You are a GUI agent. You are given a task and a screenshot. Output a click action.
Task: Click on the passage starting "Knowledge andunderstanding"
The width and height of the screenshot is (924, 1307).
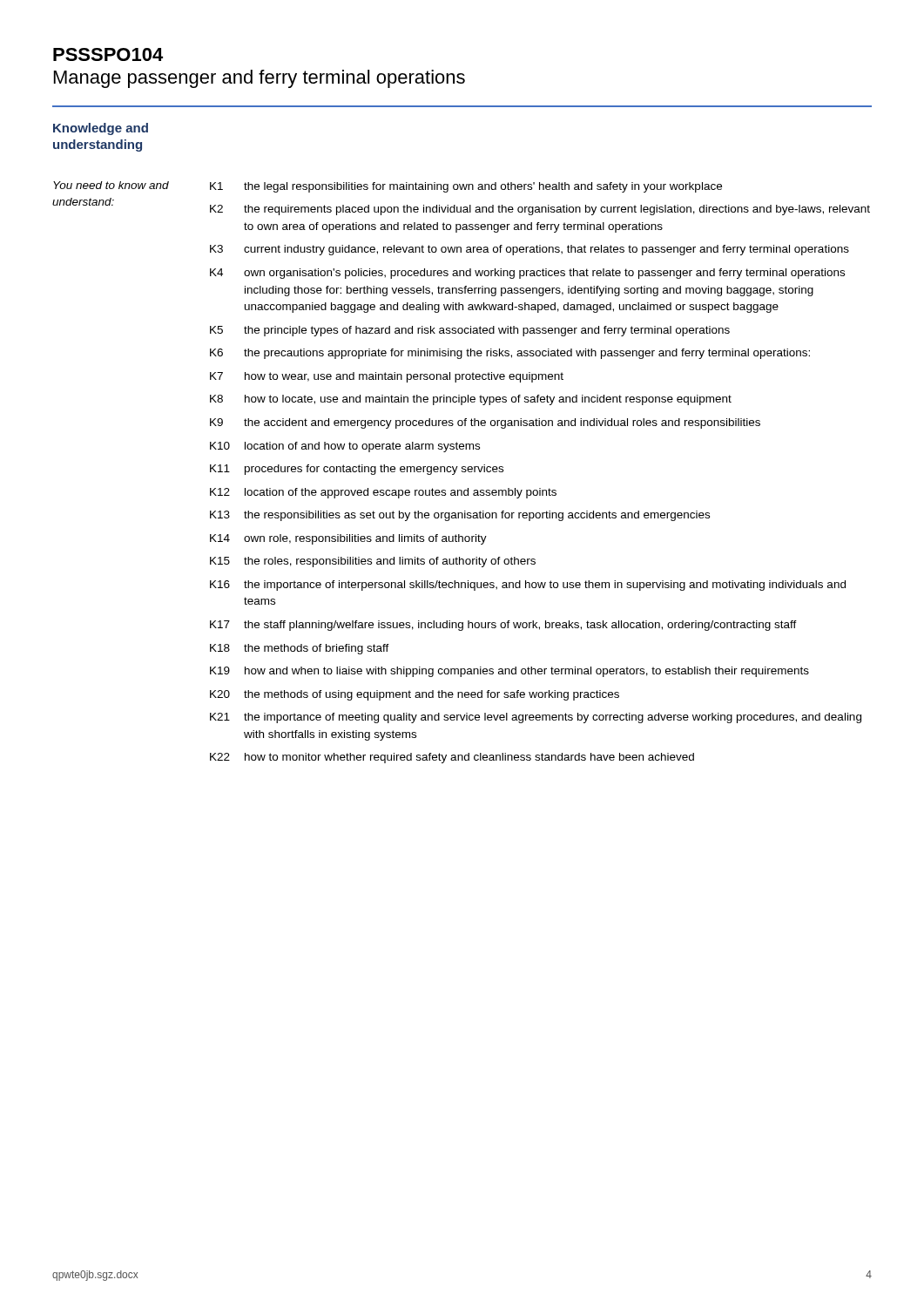[101, 136]
